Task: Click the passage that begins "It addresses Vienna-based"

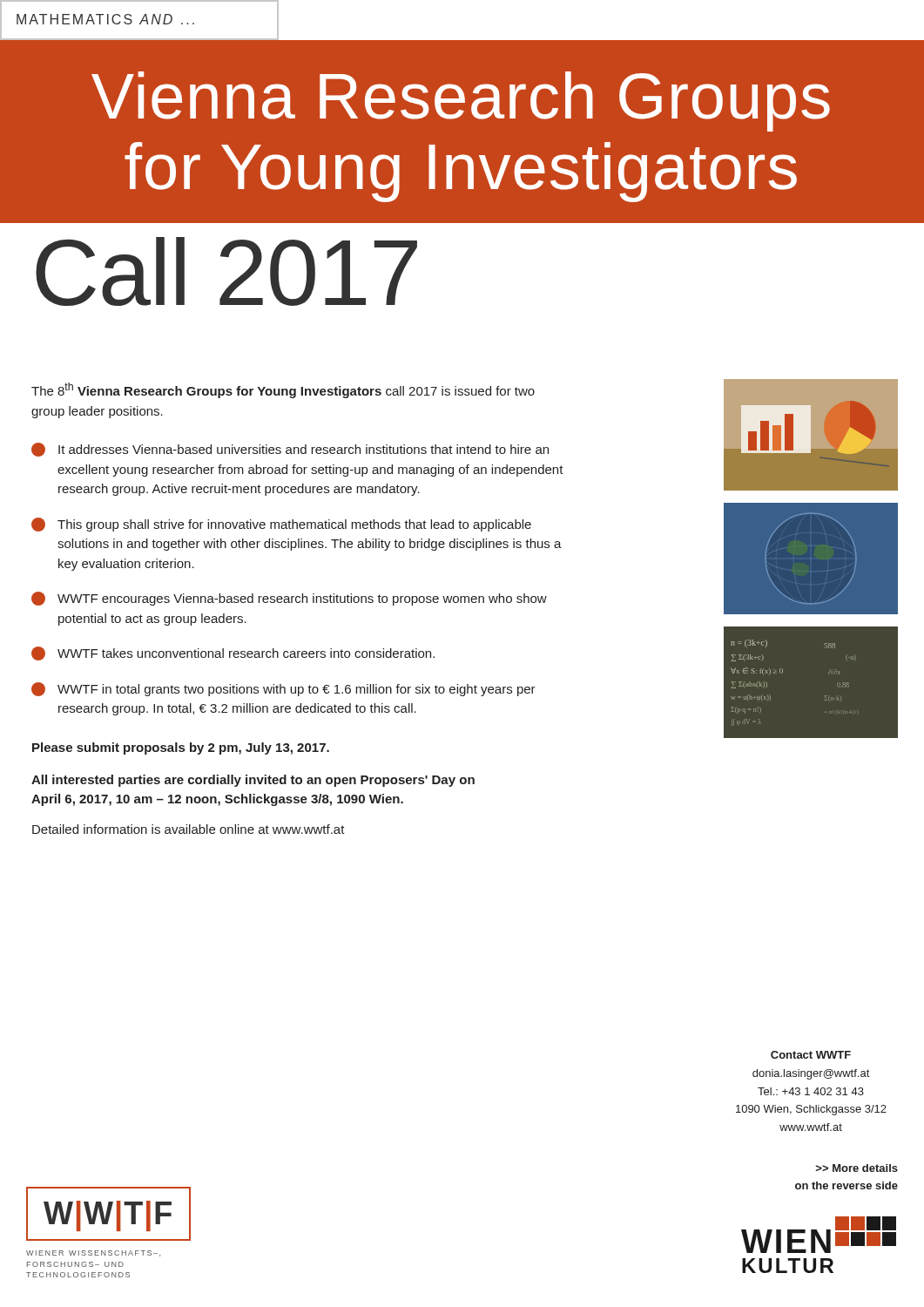Action: pyautogui.click(x=301, y=469)
